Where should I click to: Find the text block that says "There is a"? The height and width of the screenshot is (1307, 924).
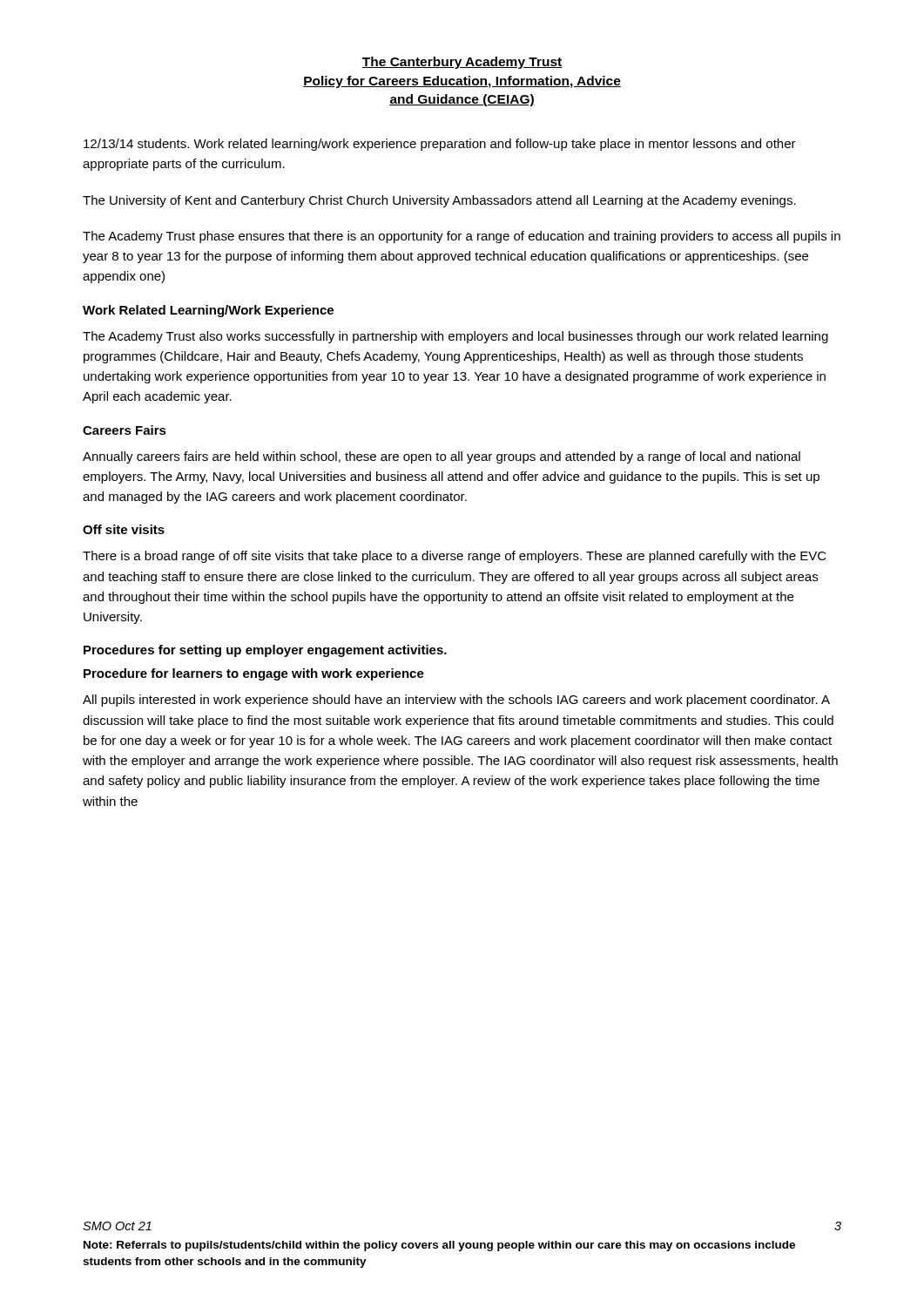455,586
